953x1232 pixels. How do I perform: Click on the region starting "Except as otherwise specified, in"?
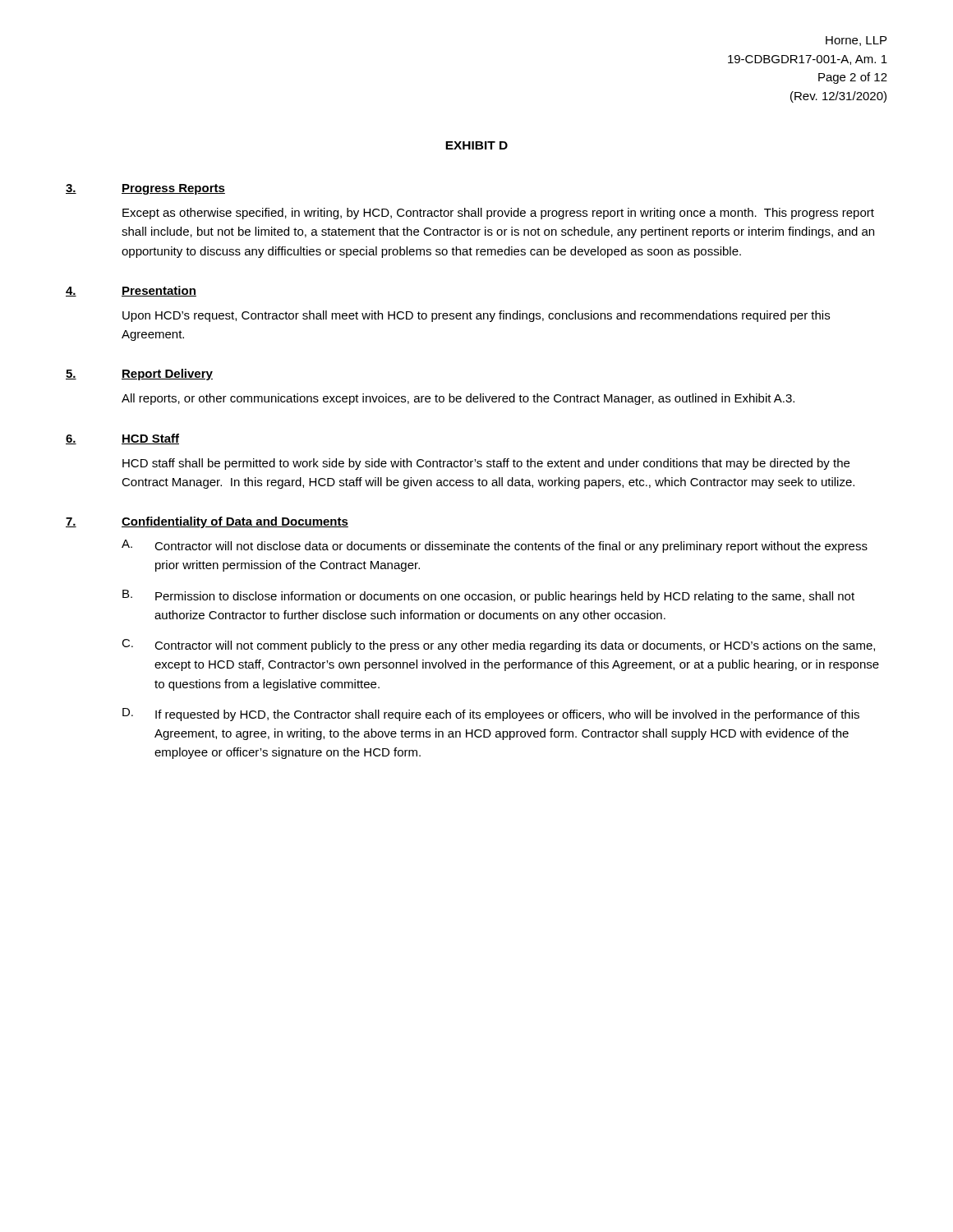(498, 231)
